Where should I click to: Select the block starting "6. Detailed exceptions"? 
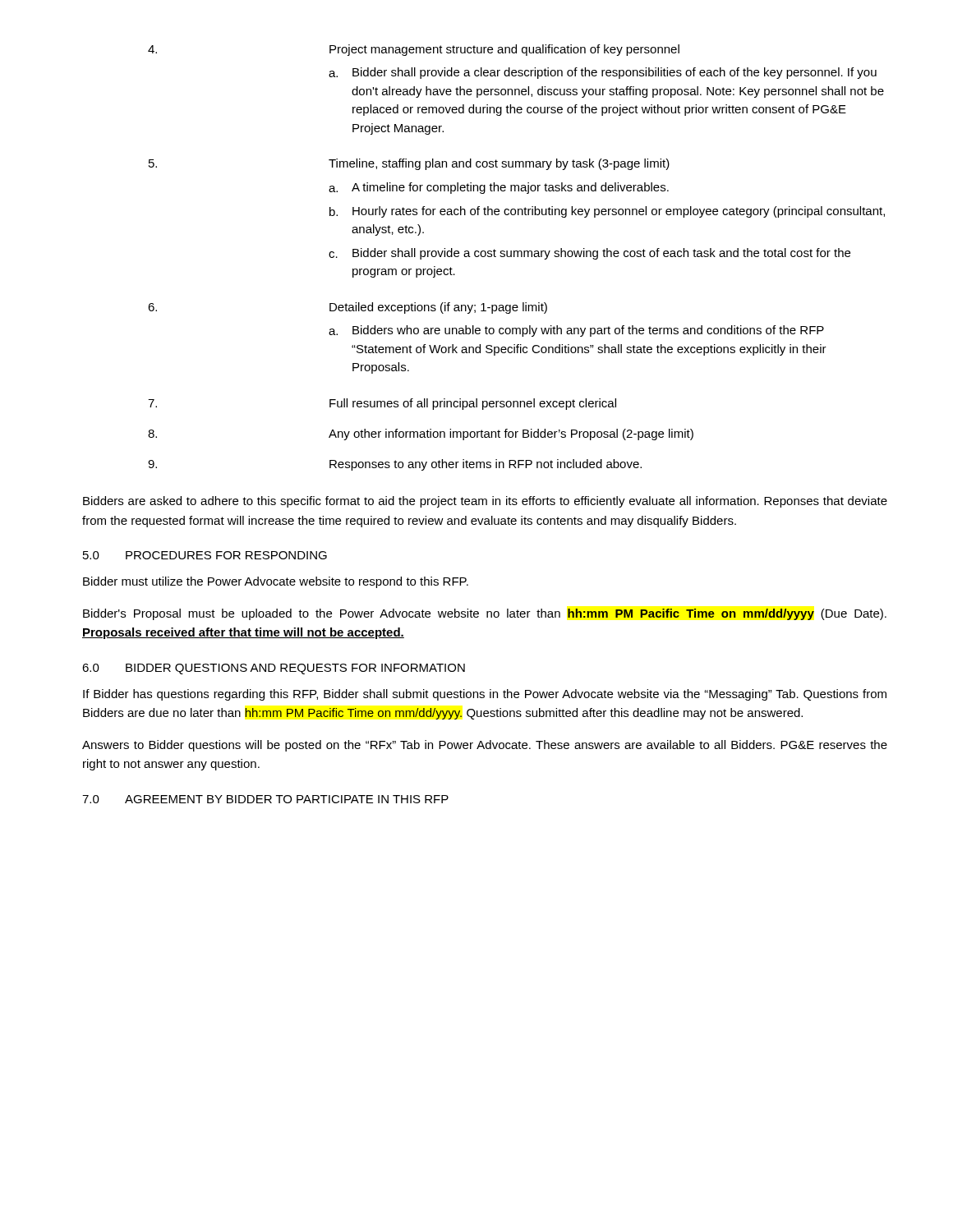(485, 339)
